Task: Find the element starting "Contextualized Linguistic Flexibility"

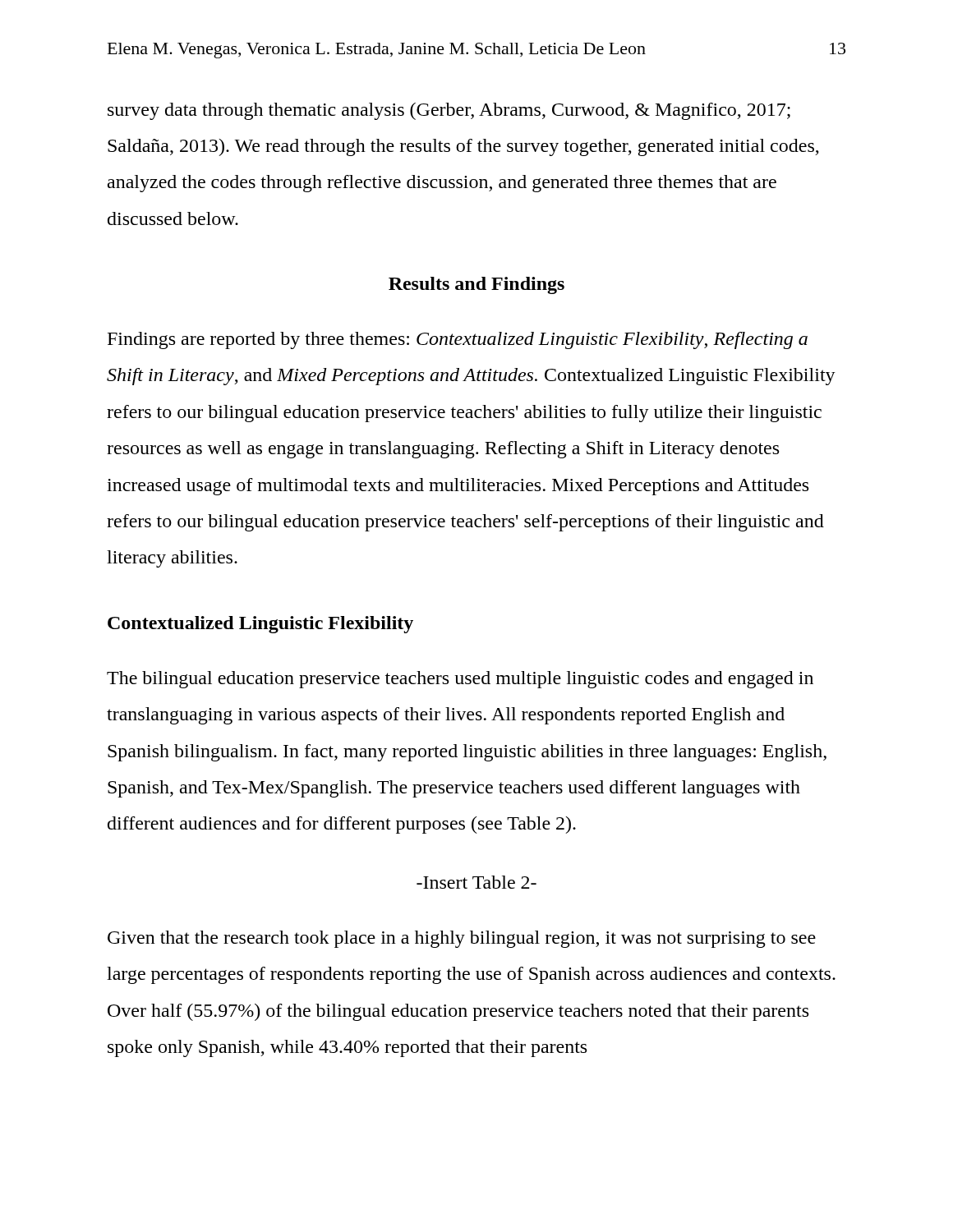Action: [x=260, y=622]
